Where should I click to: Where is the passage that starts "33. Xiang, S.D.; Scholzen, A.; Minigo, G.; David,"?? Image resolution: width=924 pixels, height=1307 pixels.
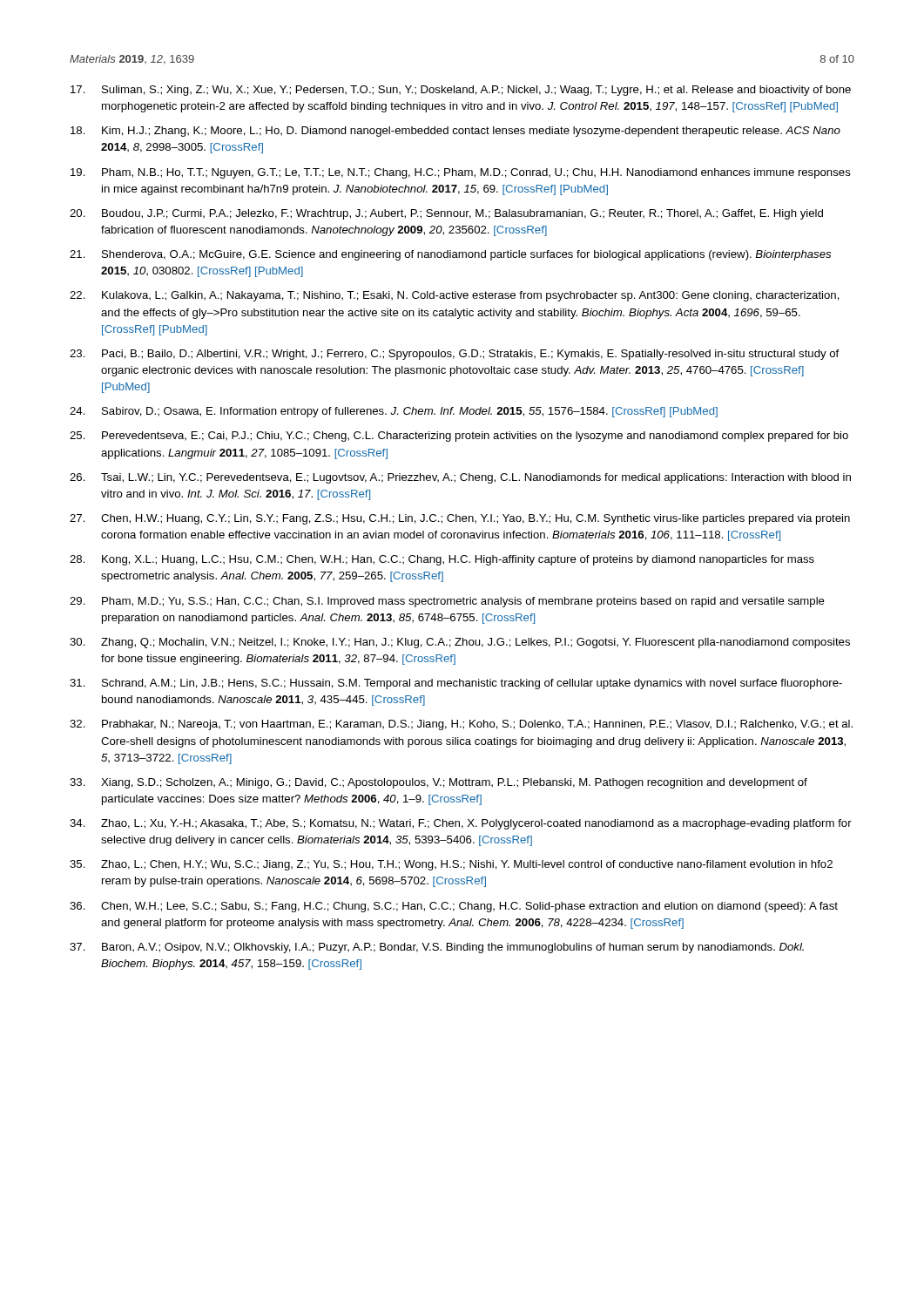(462, 790)
